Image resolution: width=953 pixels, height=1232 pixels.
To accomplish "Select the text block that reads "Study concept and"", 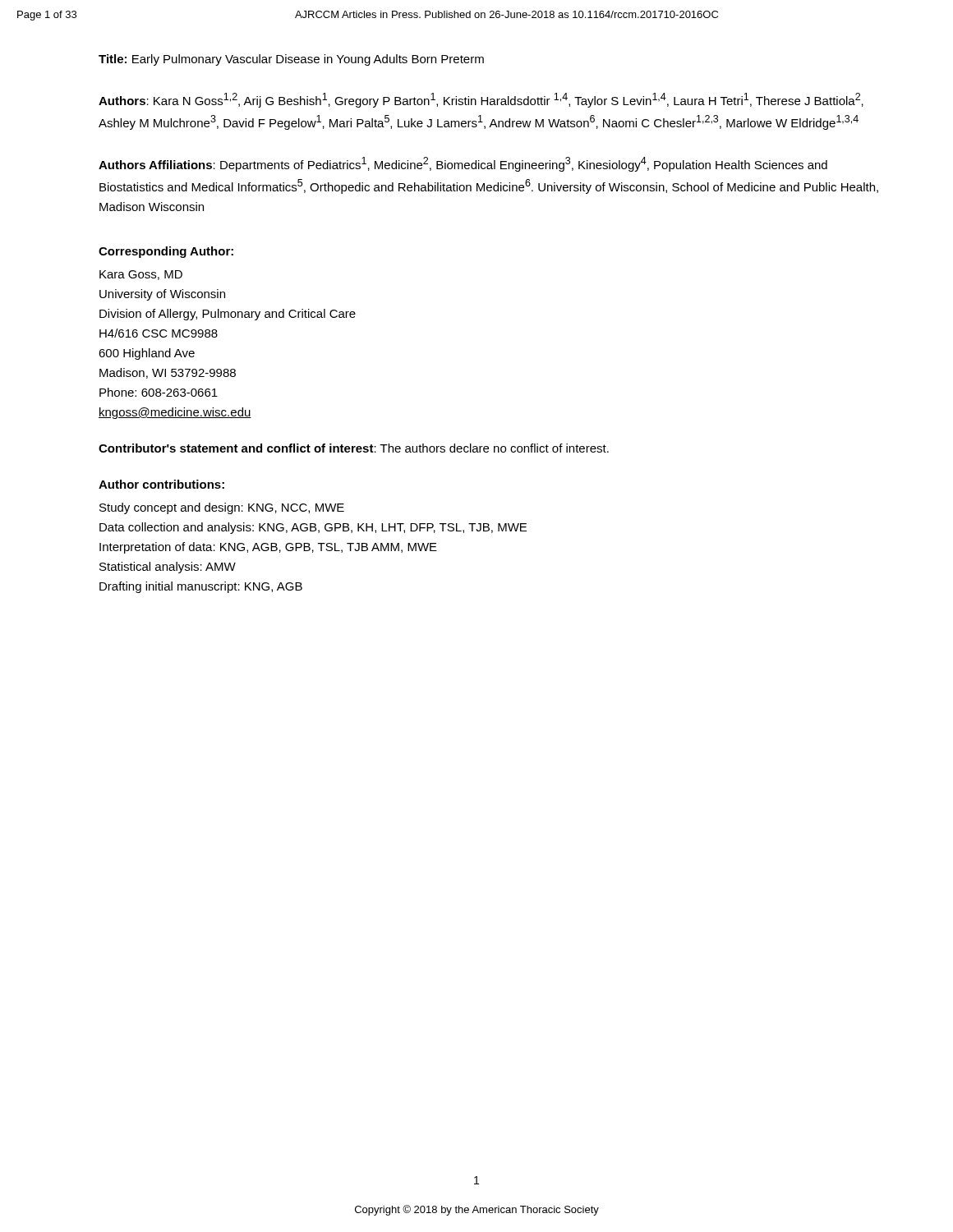I will [x=222, y=508].
